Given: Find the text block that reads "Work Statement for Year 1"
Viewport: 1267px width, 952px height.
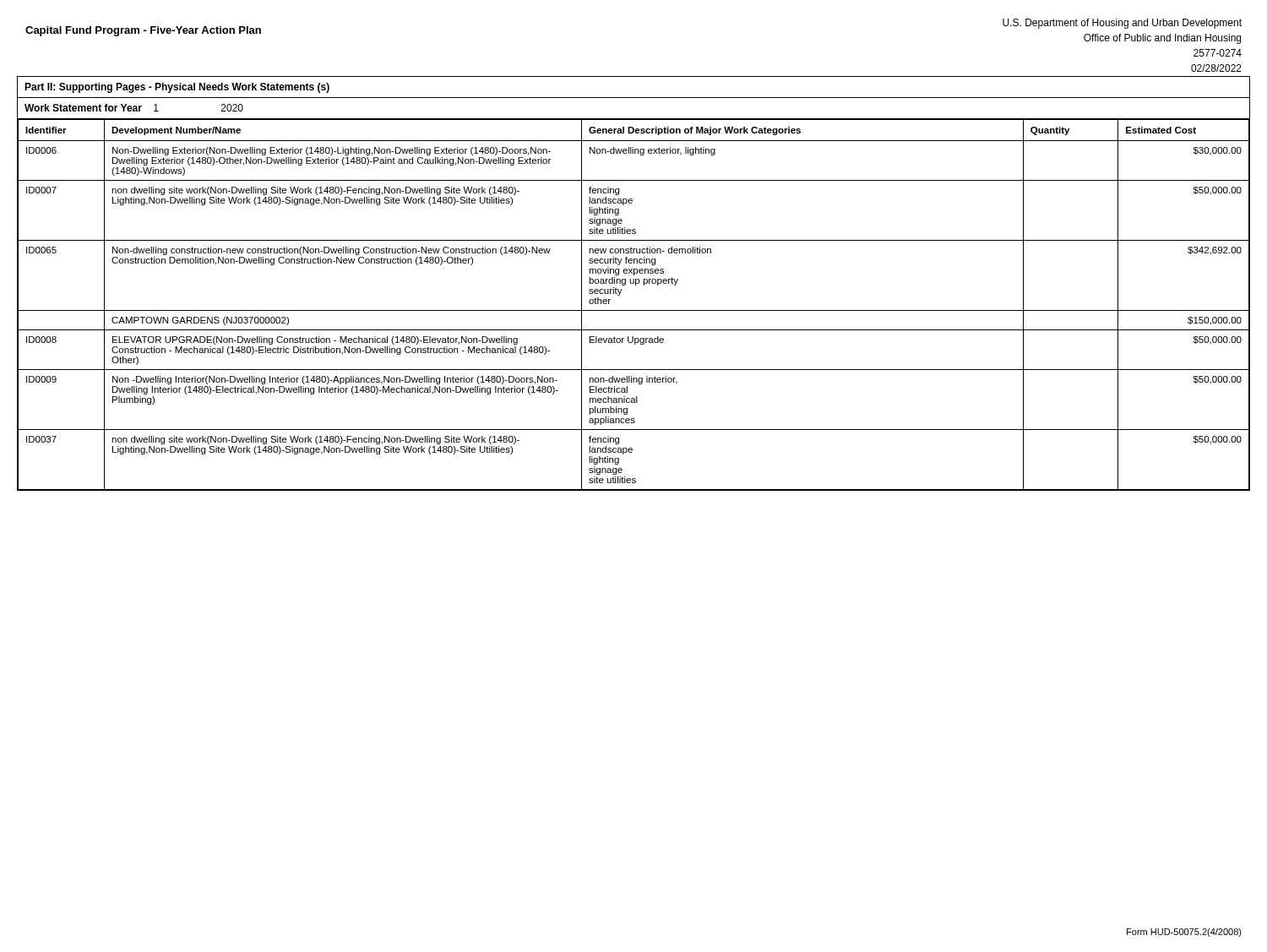Looking at the screenshot, I should point(134,108).
